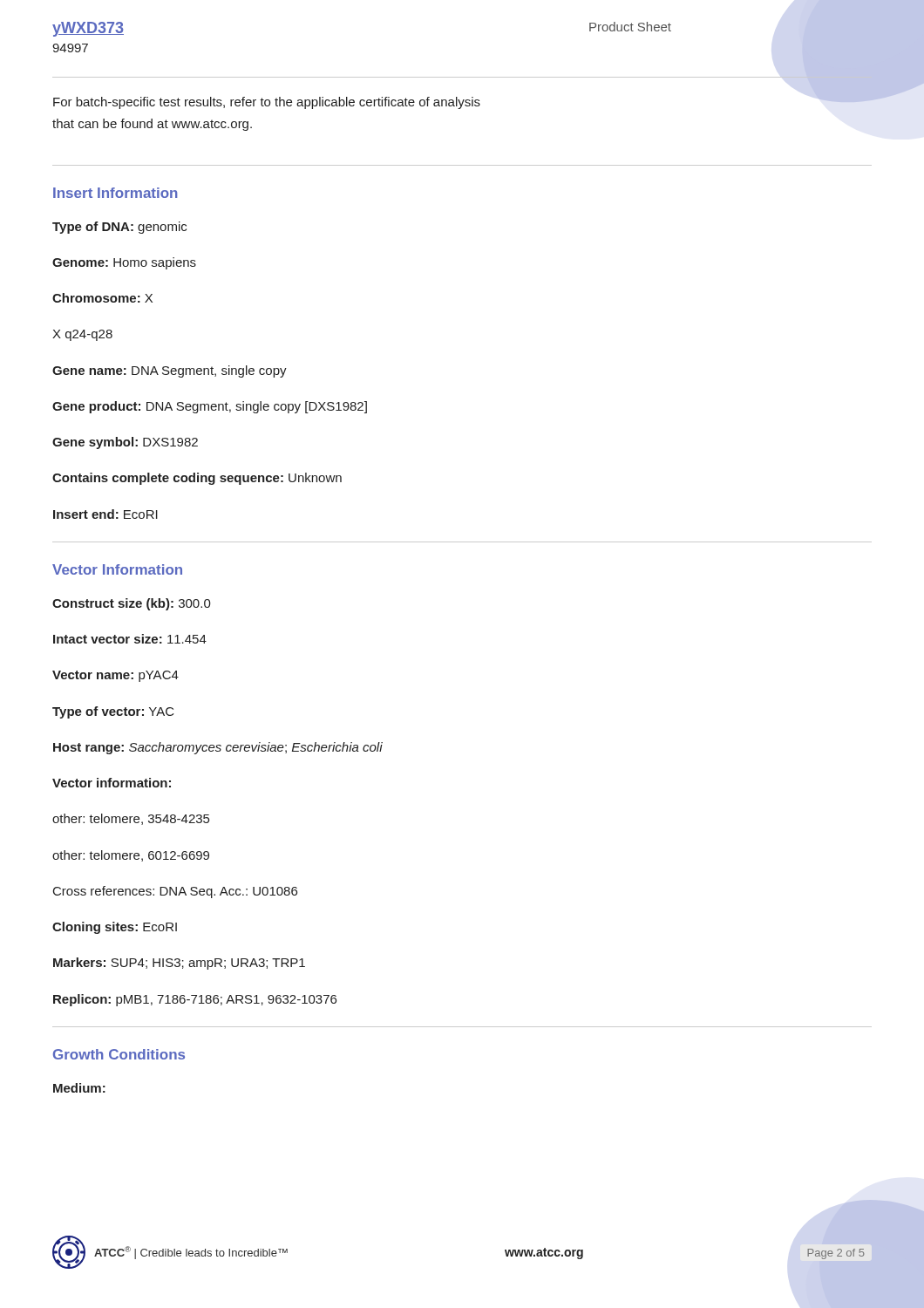The image size is (924, 1308).
Task: Find the text block starting "Insert Information"
Action: click(x=115, y=193)
